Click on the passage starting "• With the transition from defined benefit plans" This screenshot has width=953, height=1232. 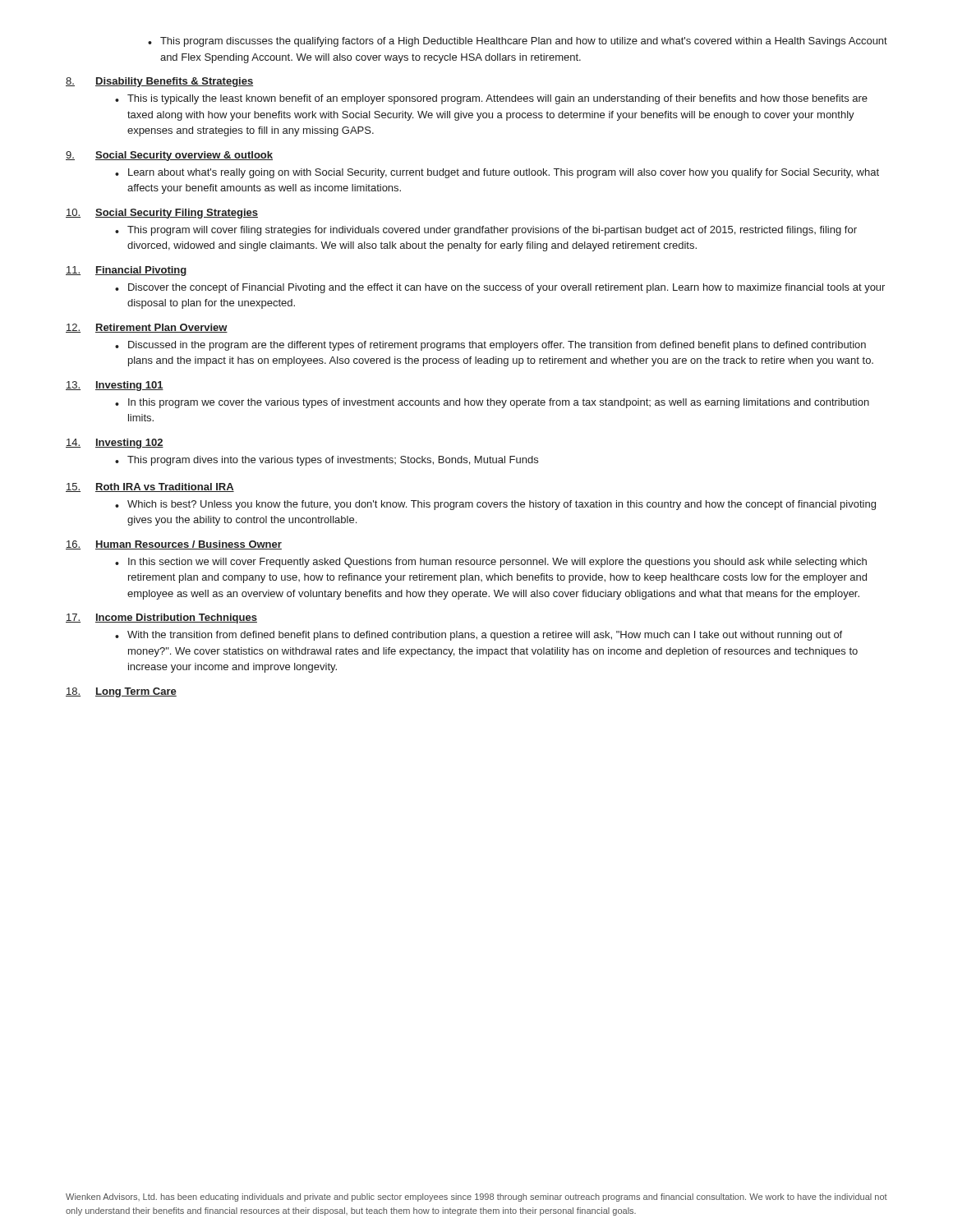(x=501, y=651)
